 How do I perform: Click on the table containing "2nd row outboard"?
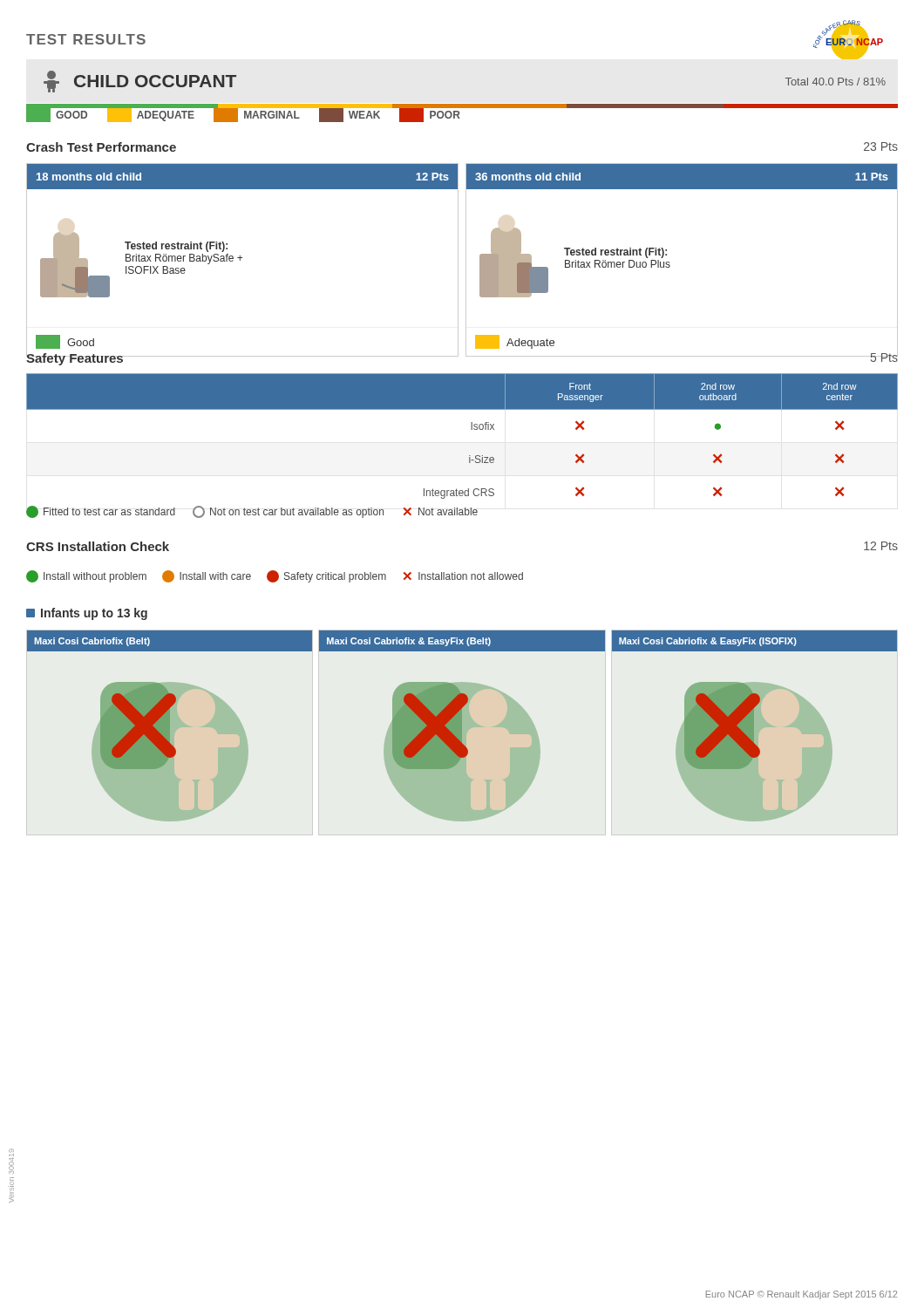pyautogui.click(x=462, y=441)
